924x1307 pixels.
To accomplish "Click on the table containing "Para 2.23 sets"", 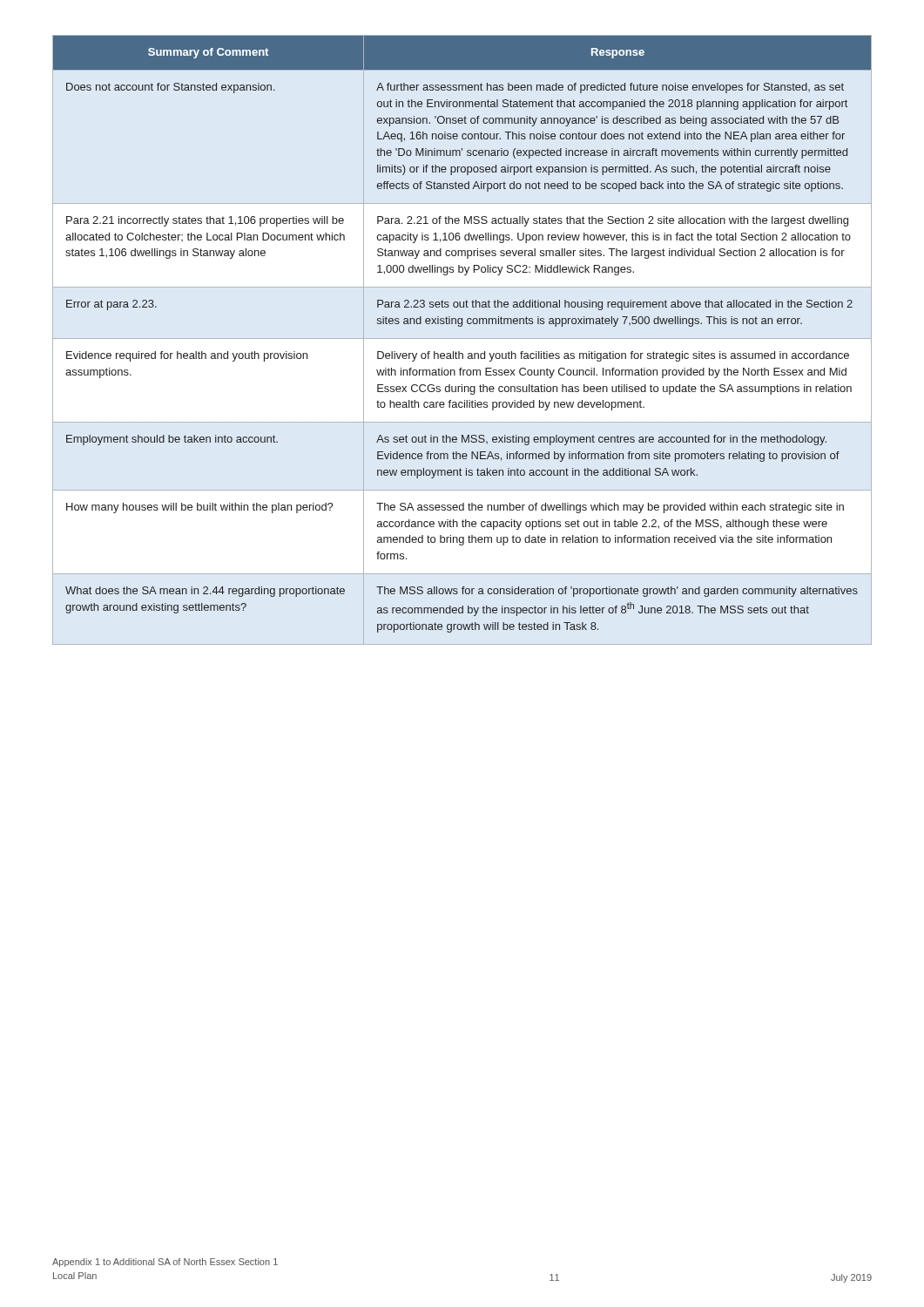I will click(x=462, y=340).
